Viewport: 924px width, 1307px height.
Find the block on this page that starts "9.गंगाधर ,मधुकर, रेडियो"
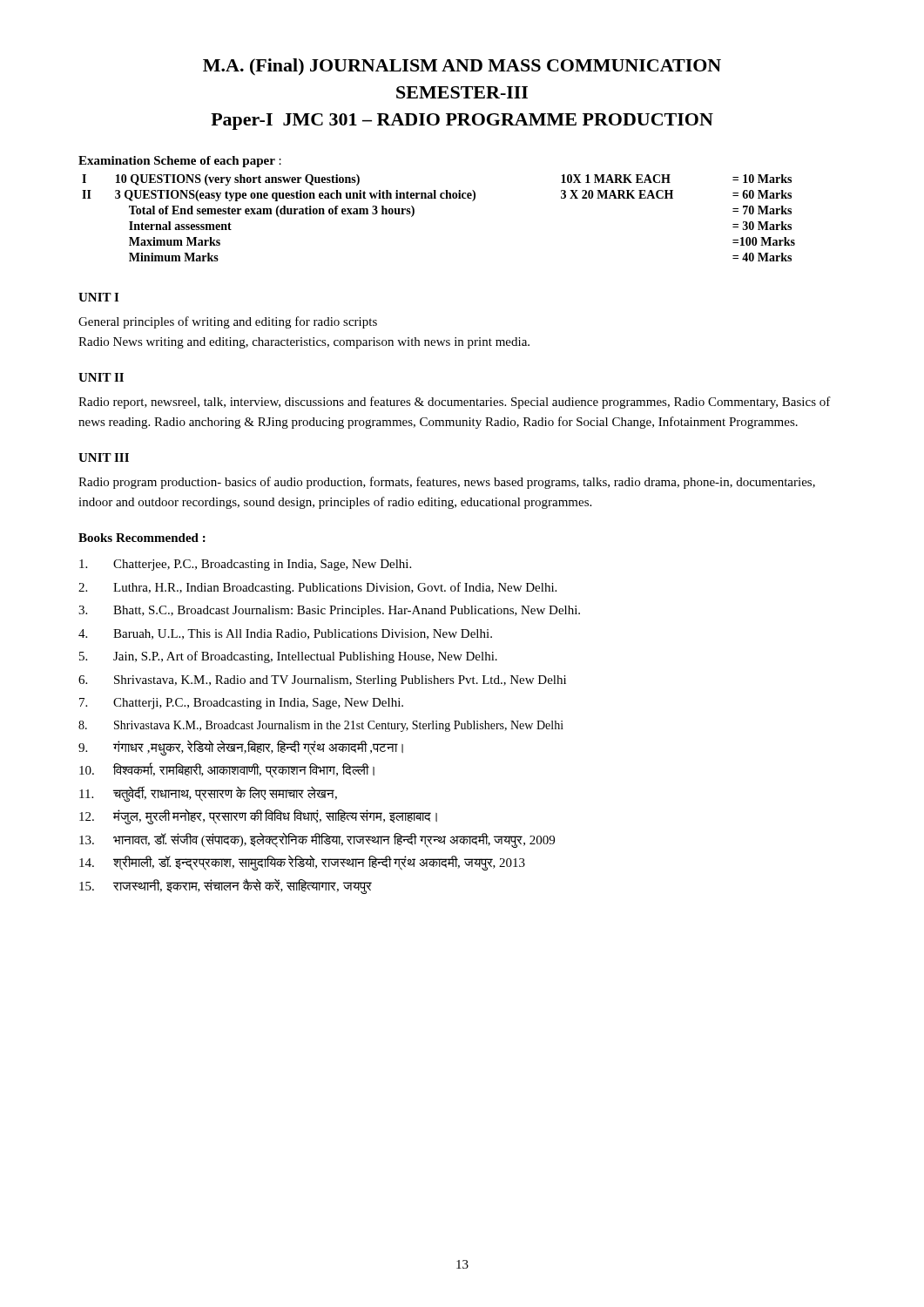tap(241, 748)
